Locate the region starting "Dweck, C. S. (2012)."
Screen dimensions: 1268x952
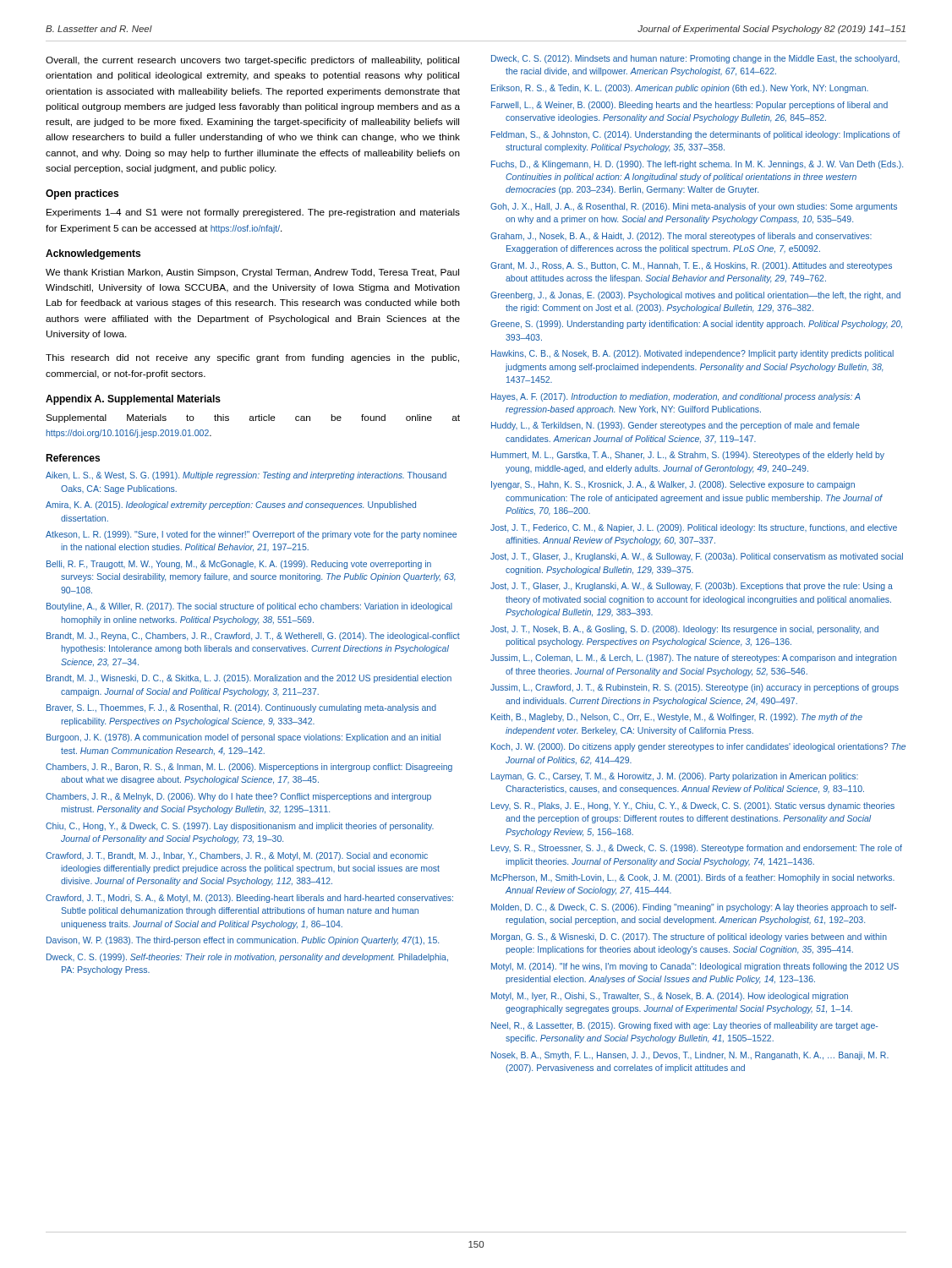(x=698, y=65)
